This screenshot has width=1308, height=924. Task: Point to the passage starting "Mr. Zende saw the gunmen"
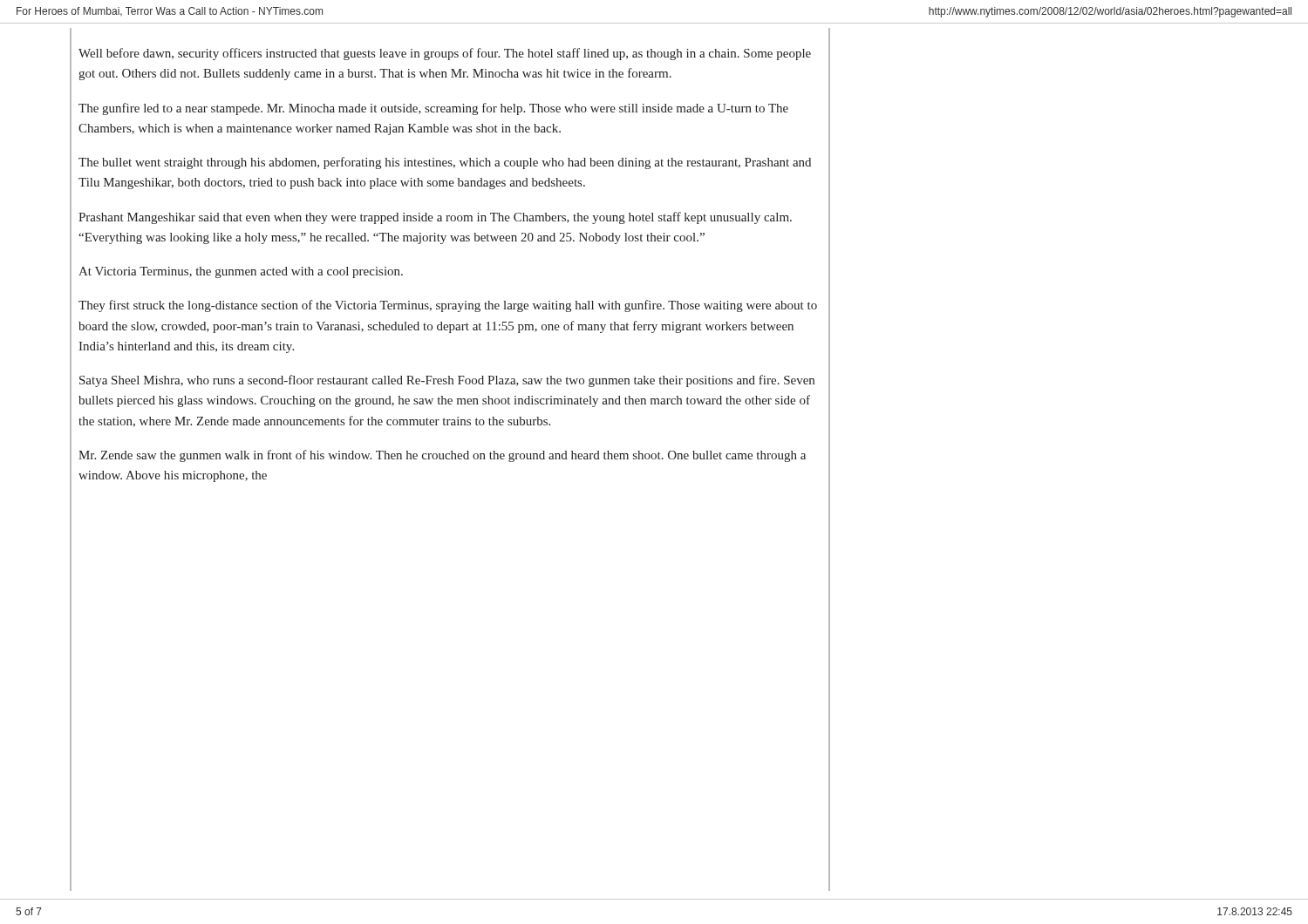449,465
